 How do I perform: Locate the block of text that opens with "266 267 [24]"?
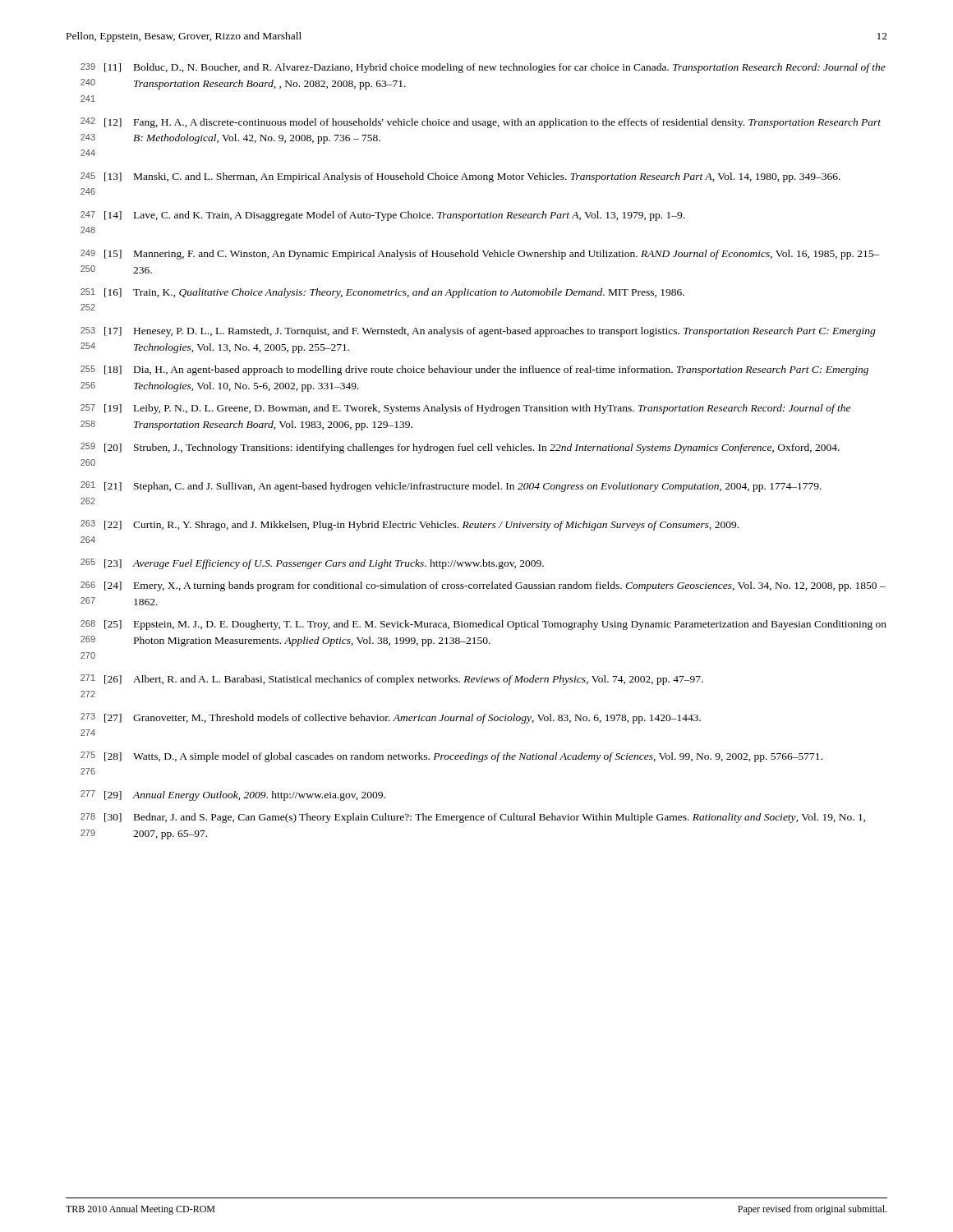(x=476, y=594)
